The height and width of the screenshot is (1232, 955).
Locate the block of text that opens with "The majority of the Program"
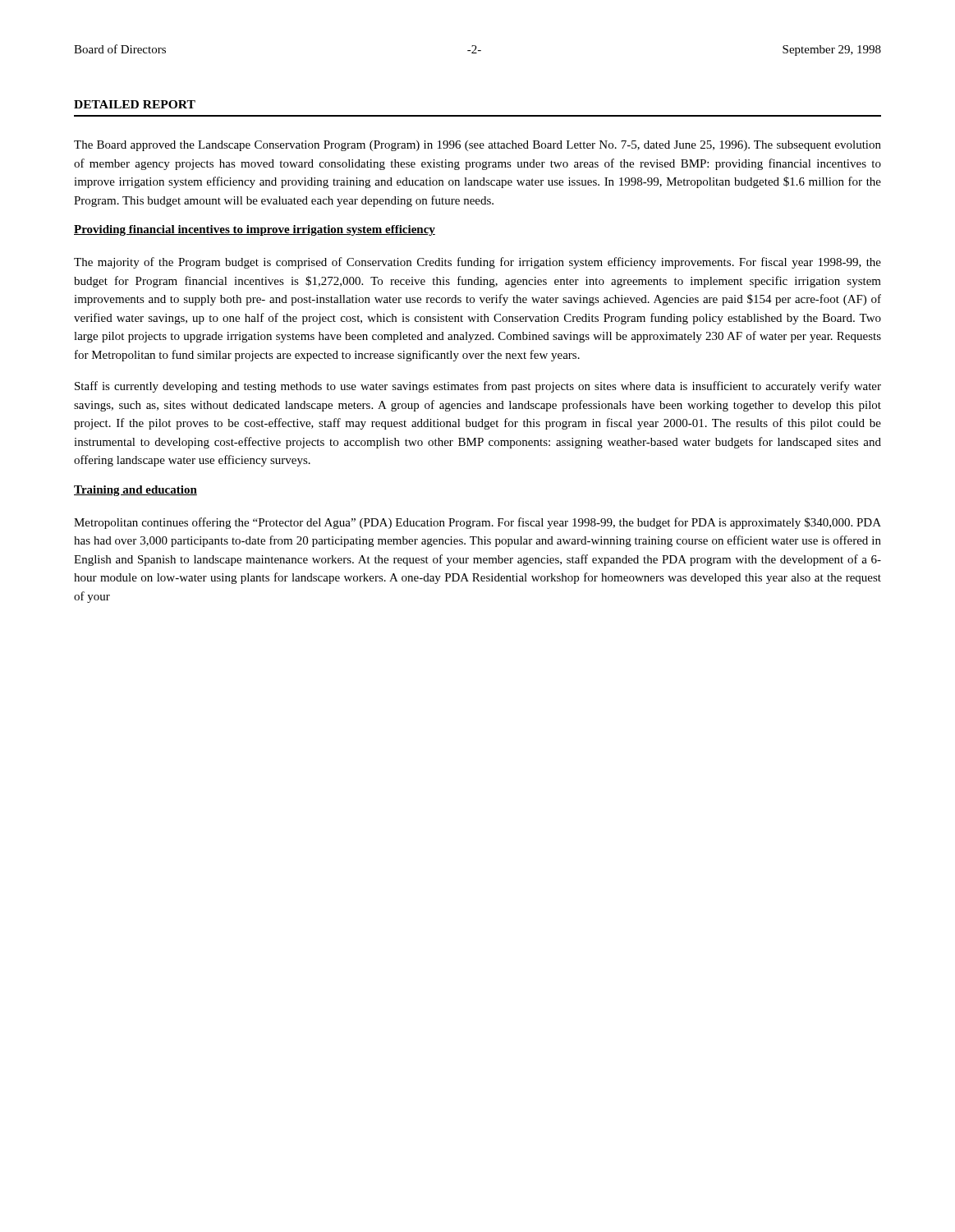tap(478, 308)
